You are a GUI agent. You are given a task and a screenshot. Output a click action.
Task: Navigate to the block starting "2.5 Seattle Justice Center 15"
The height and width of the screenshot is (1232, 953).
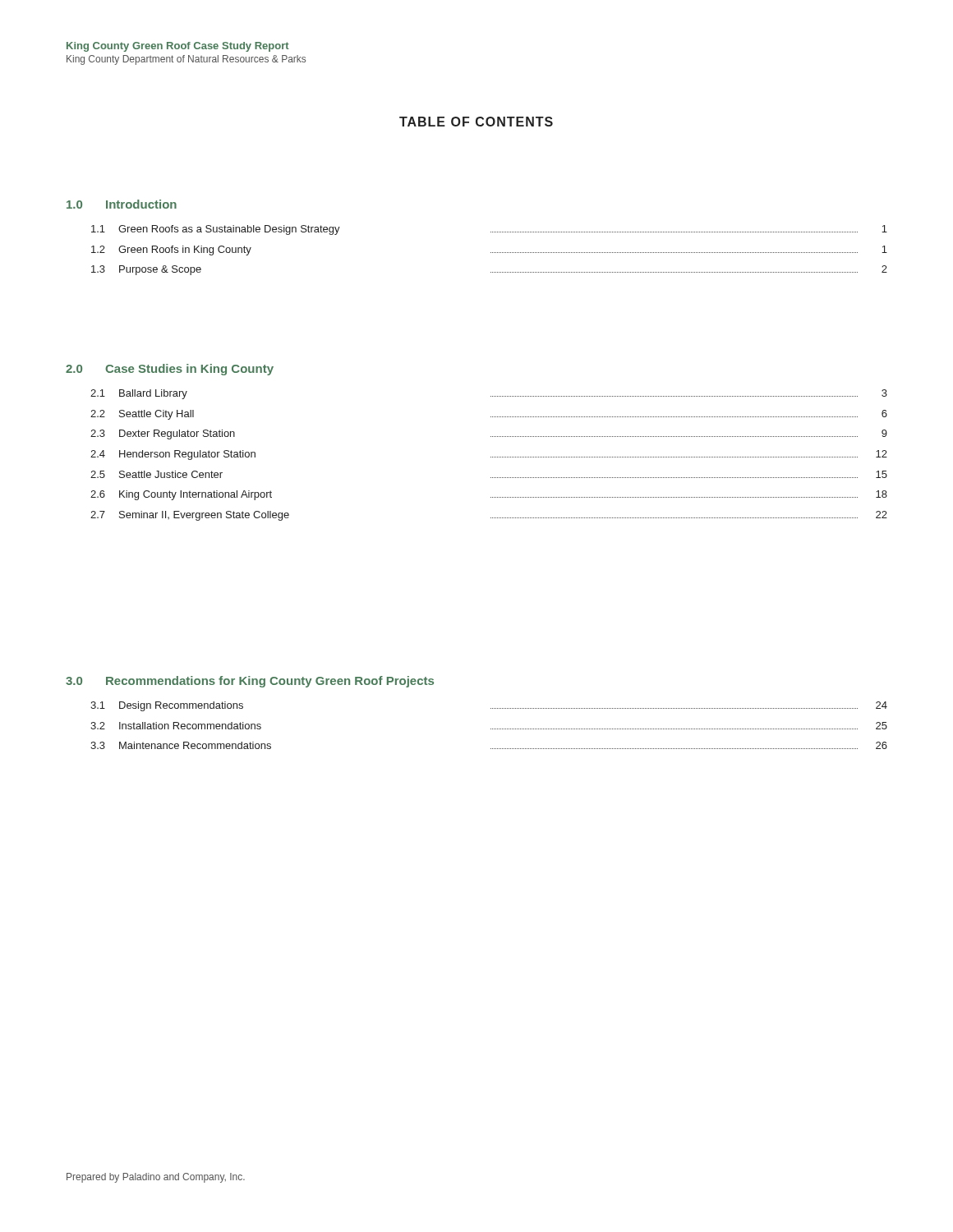coord(489,474)
